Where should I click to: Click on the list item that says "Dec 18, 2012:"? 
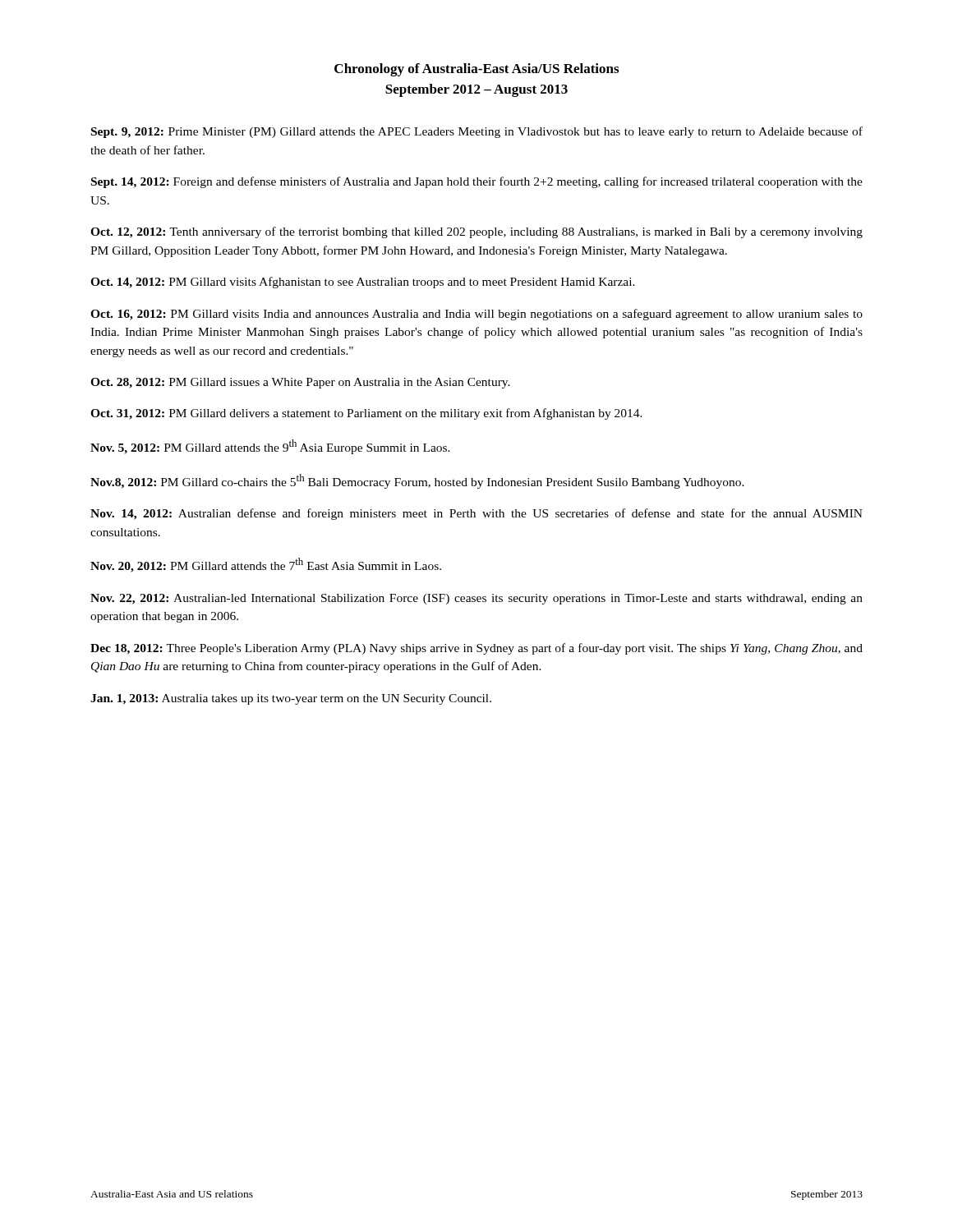coord(476,657)
